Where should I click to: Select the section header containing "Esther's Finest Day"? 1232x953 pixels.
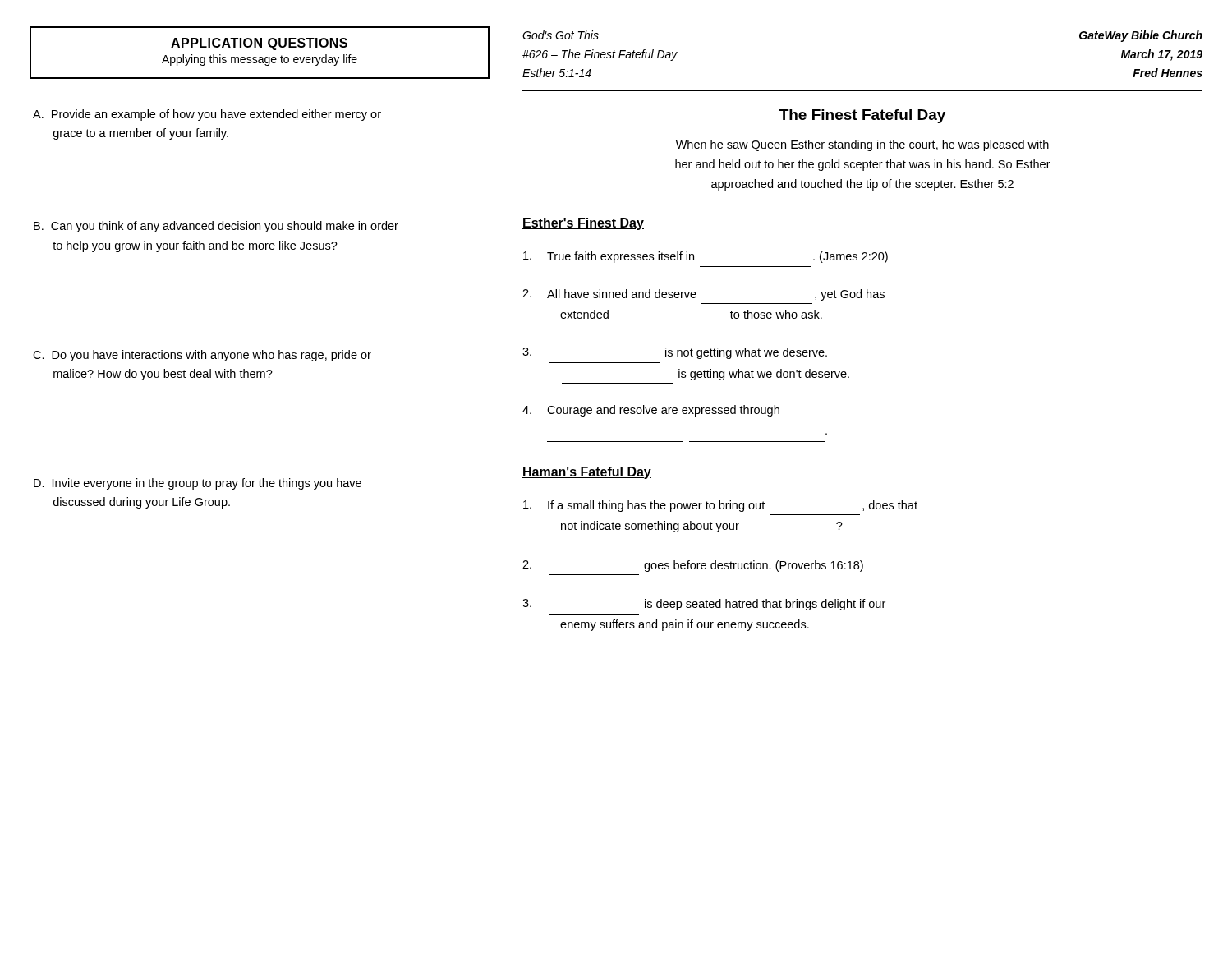[x=583, y=223]
